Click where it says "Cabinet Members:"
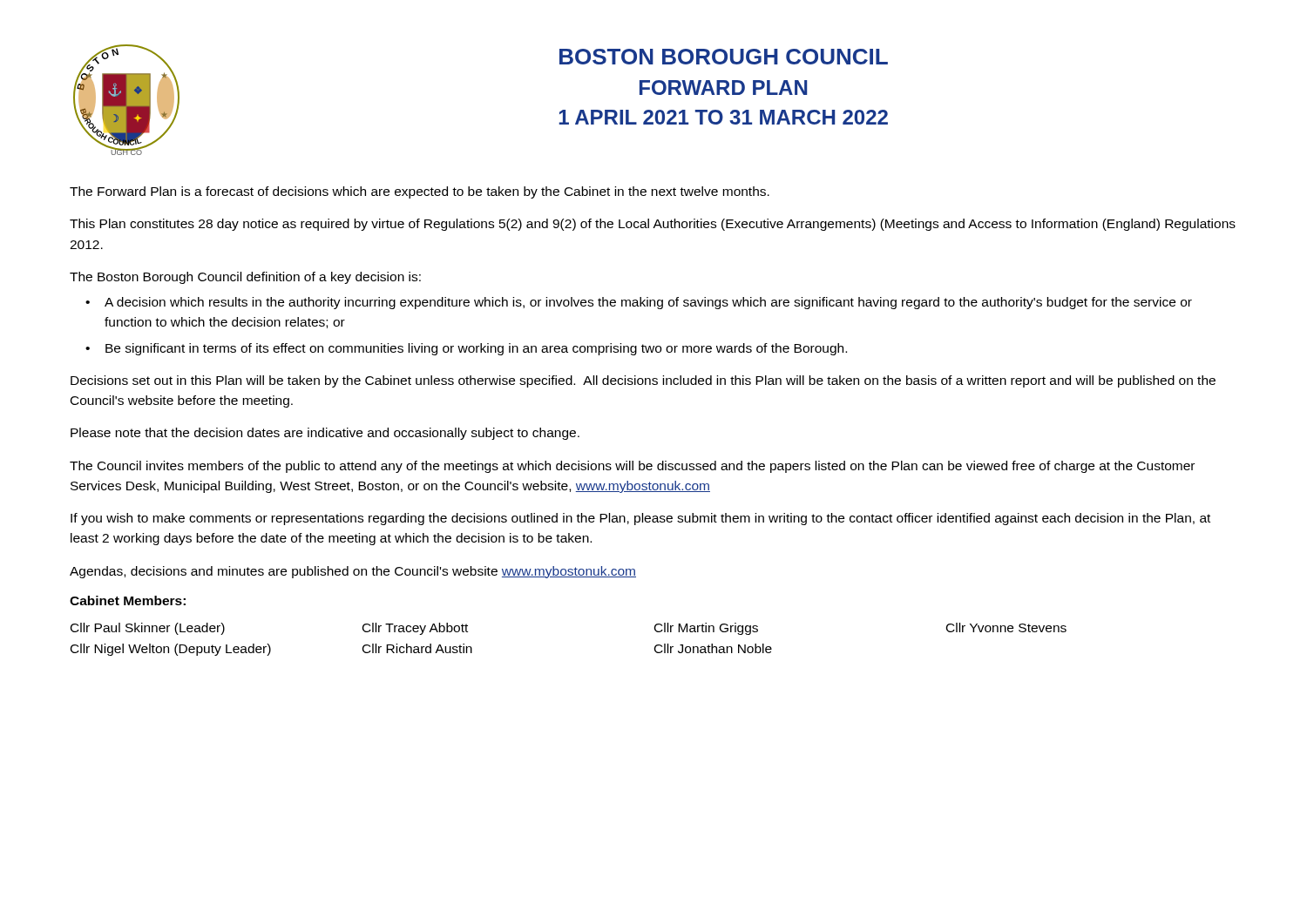 coord(128,600)
